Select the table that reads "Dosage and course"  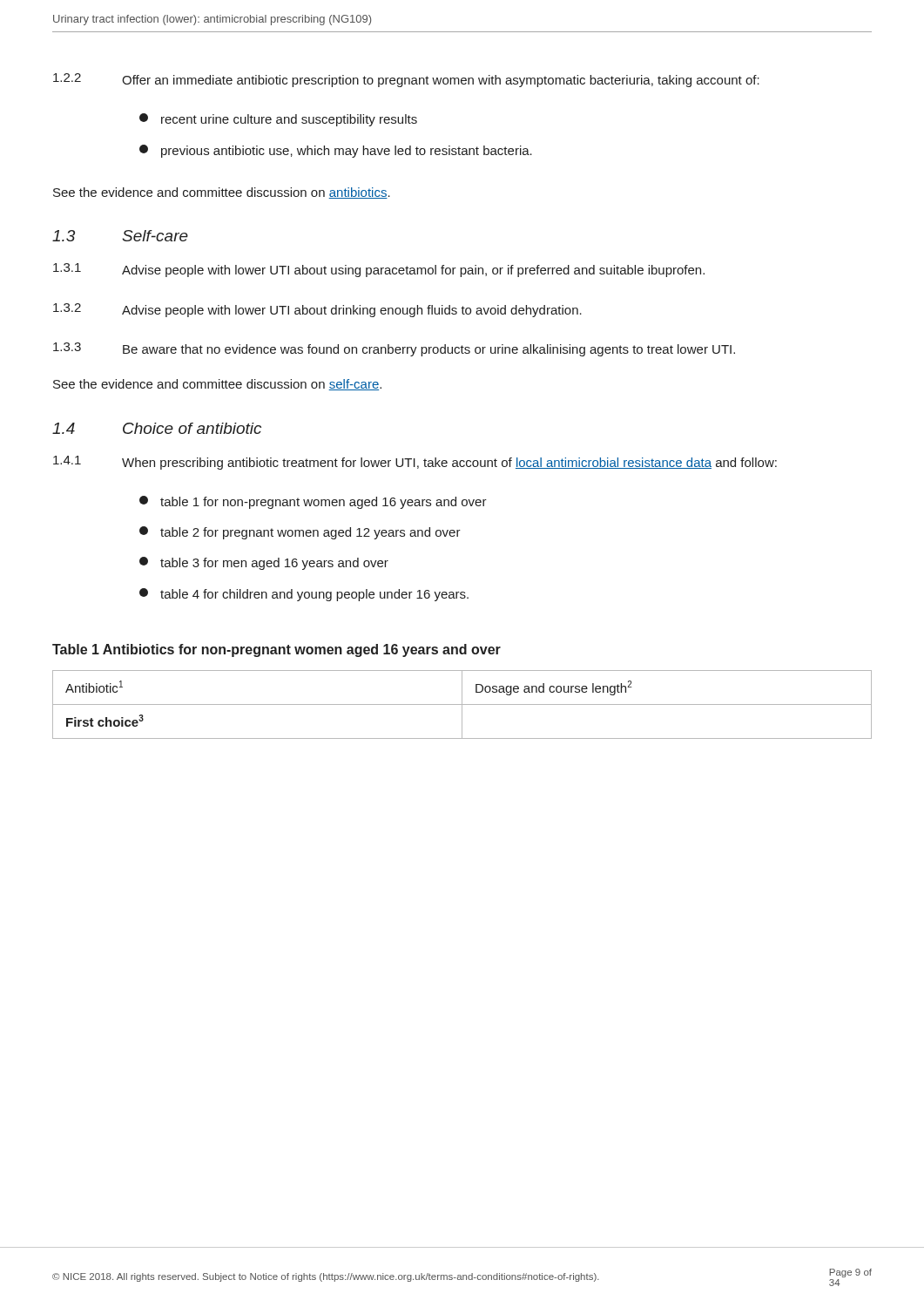coord(462,704)
